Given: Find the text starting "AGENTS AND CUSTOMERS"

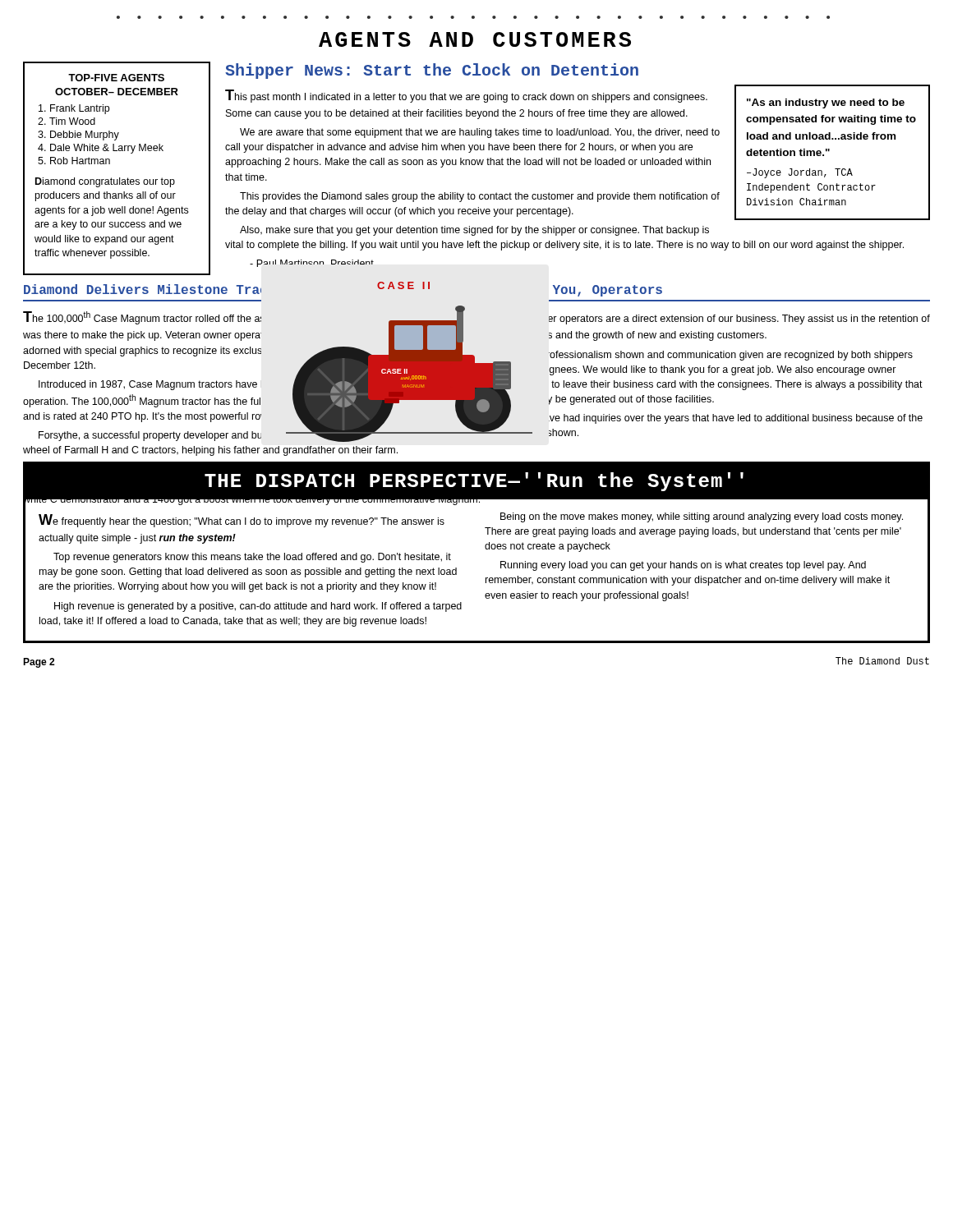Looking at the screenshot, I should click(x=476, y=41).
